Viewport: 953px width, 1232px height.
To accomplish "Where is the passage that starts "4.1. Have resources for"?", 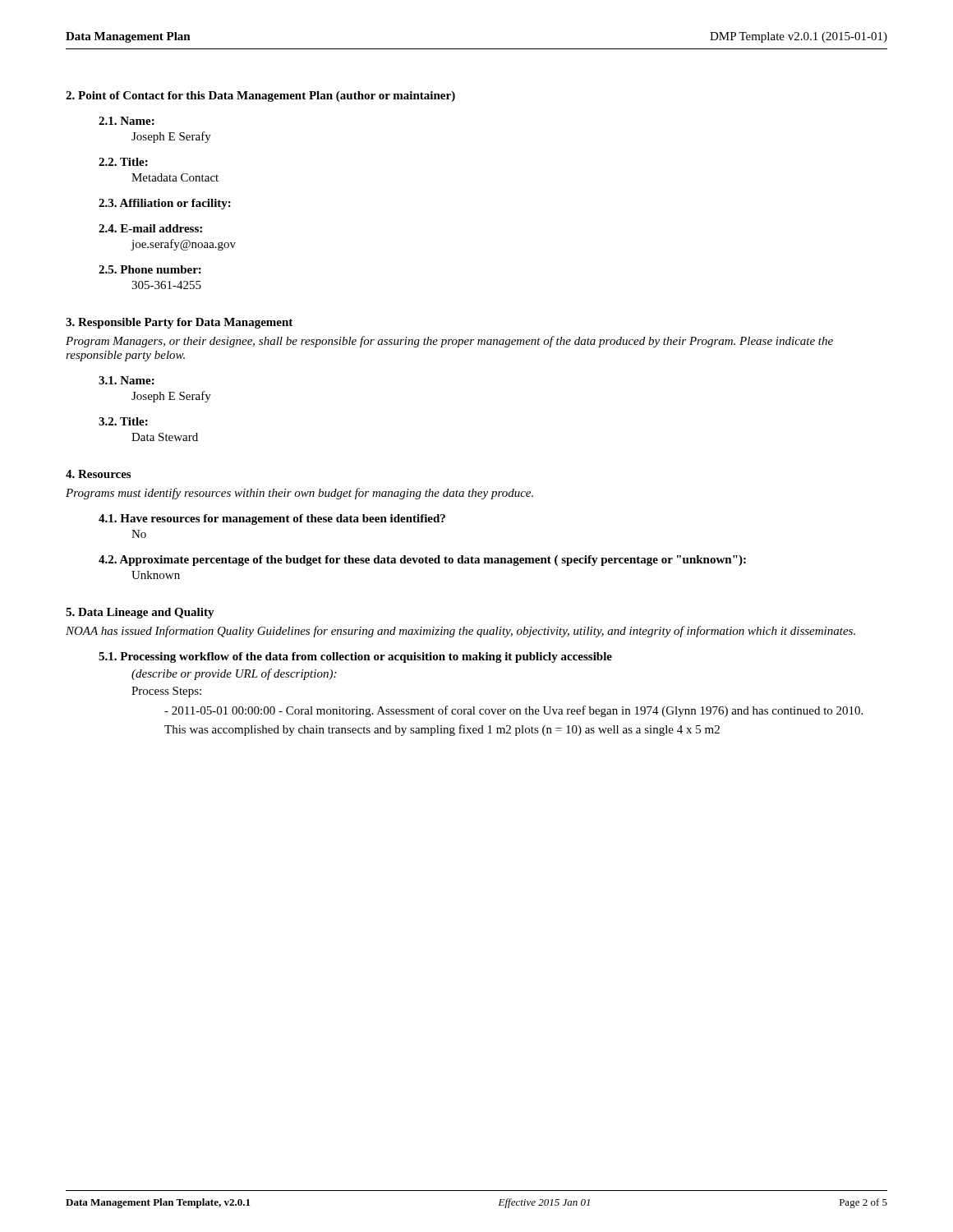I will [272, 519].
